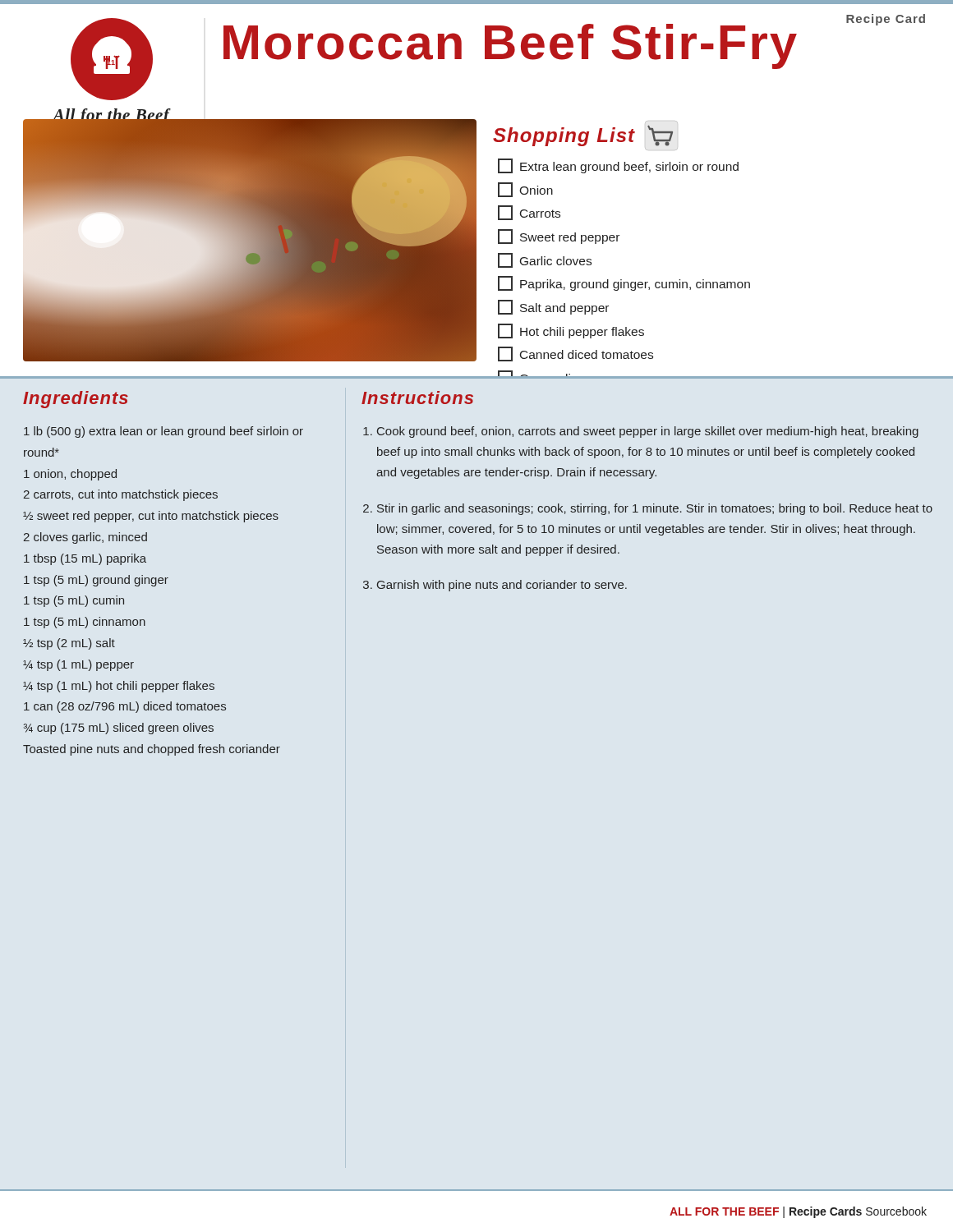Viewport: 953px width, 1232px height.
Task: Click on the section header containing "Shopping List"
Action: click(583, 136)
